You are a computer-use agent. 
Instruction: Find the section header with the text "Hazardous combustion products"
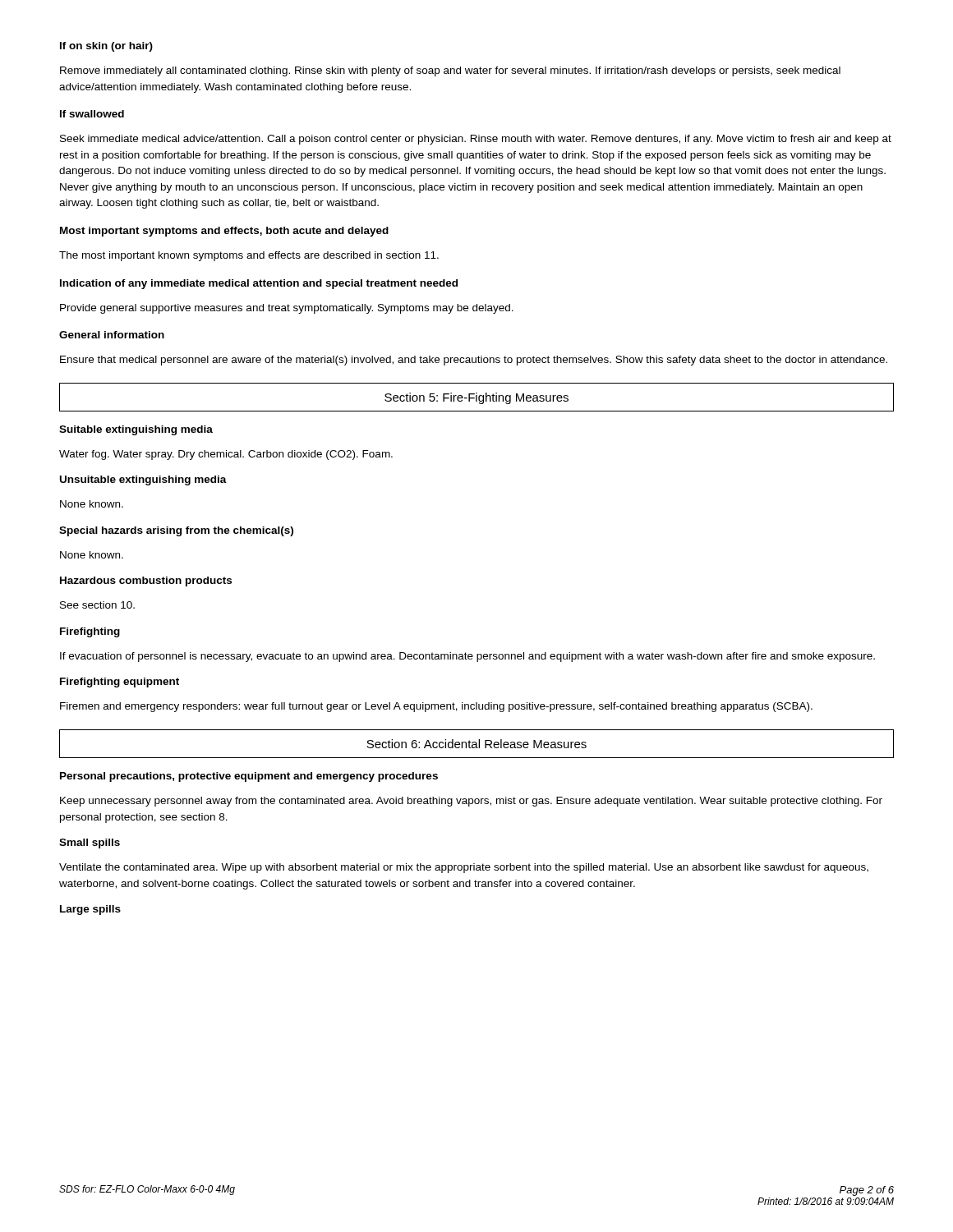[x=146, y=582]
